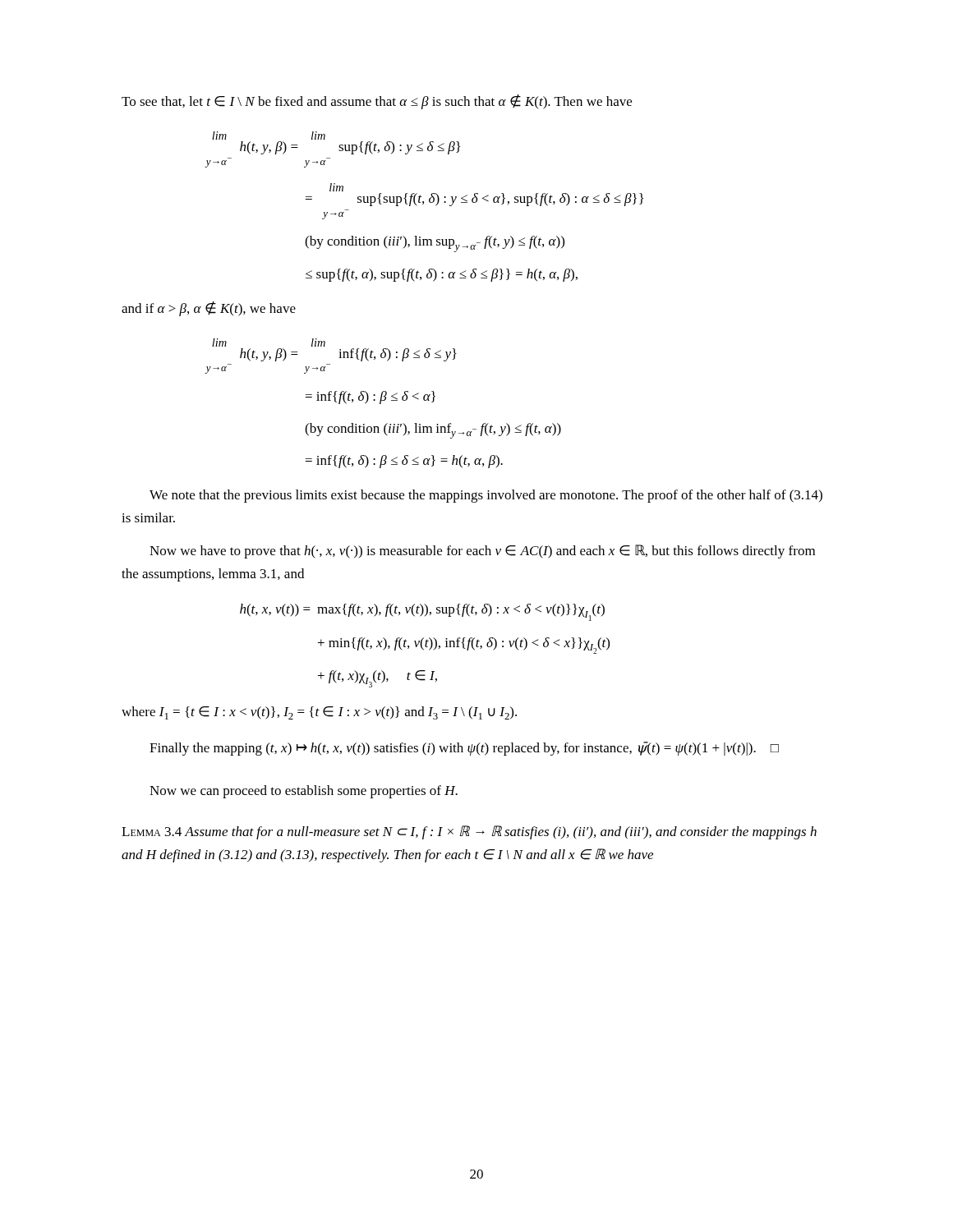This screenshot has height=1232, width=953.
Task: Point to the element starting "Finally the mapping (t, x)"
Action: [x=464, y=747]
